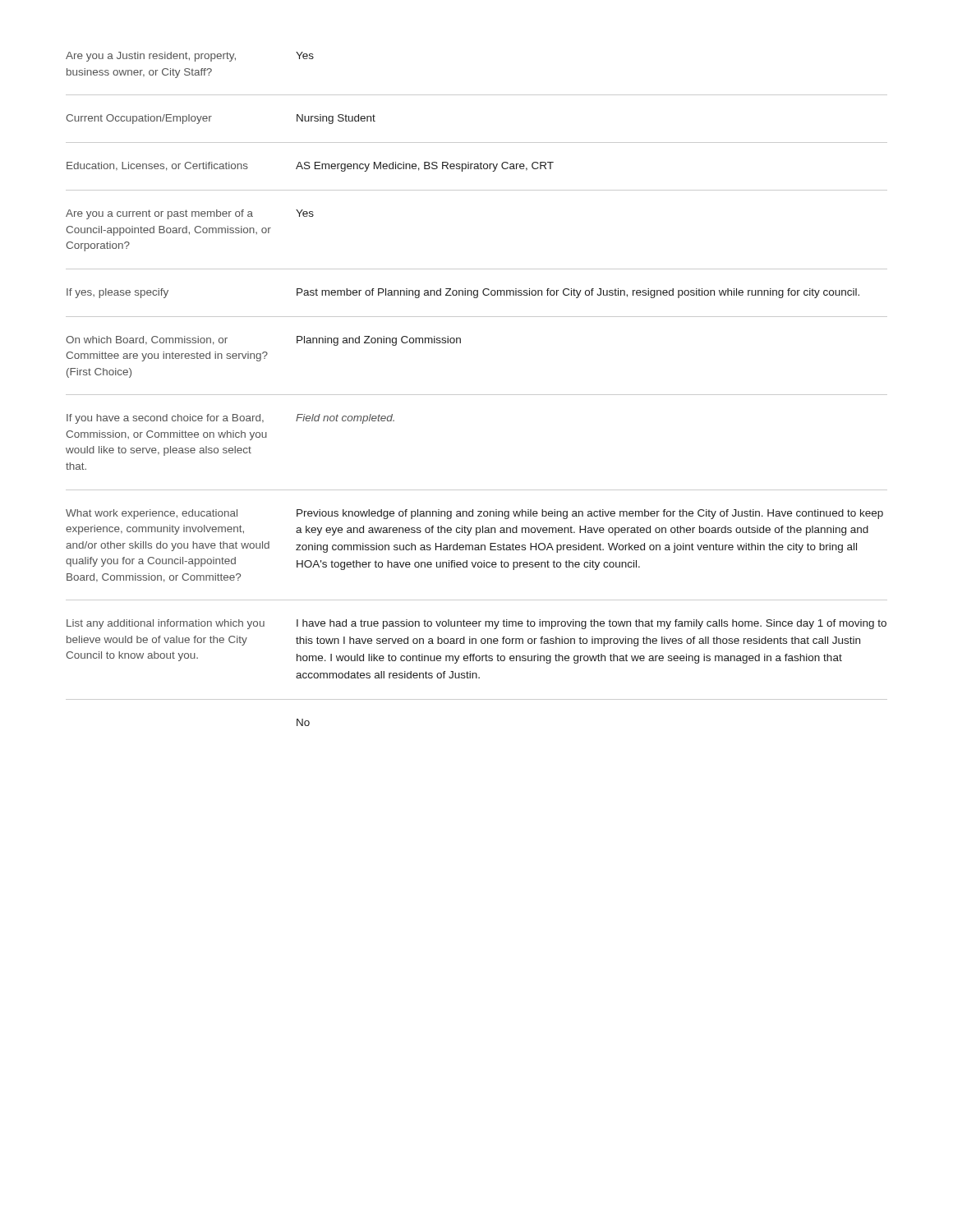Point to the text starting "On which Board, Commission, or"

click(263, 357)
